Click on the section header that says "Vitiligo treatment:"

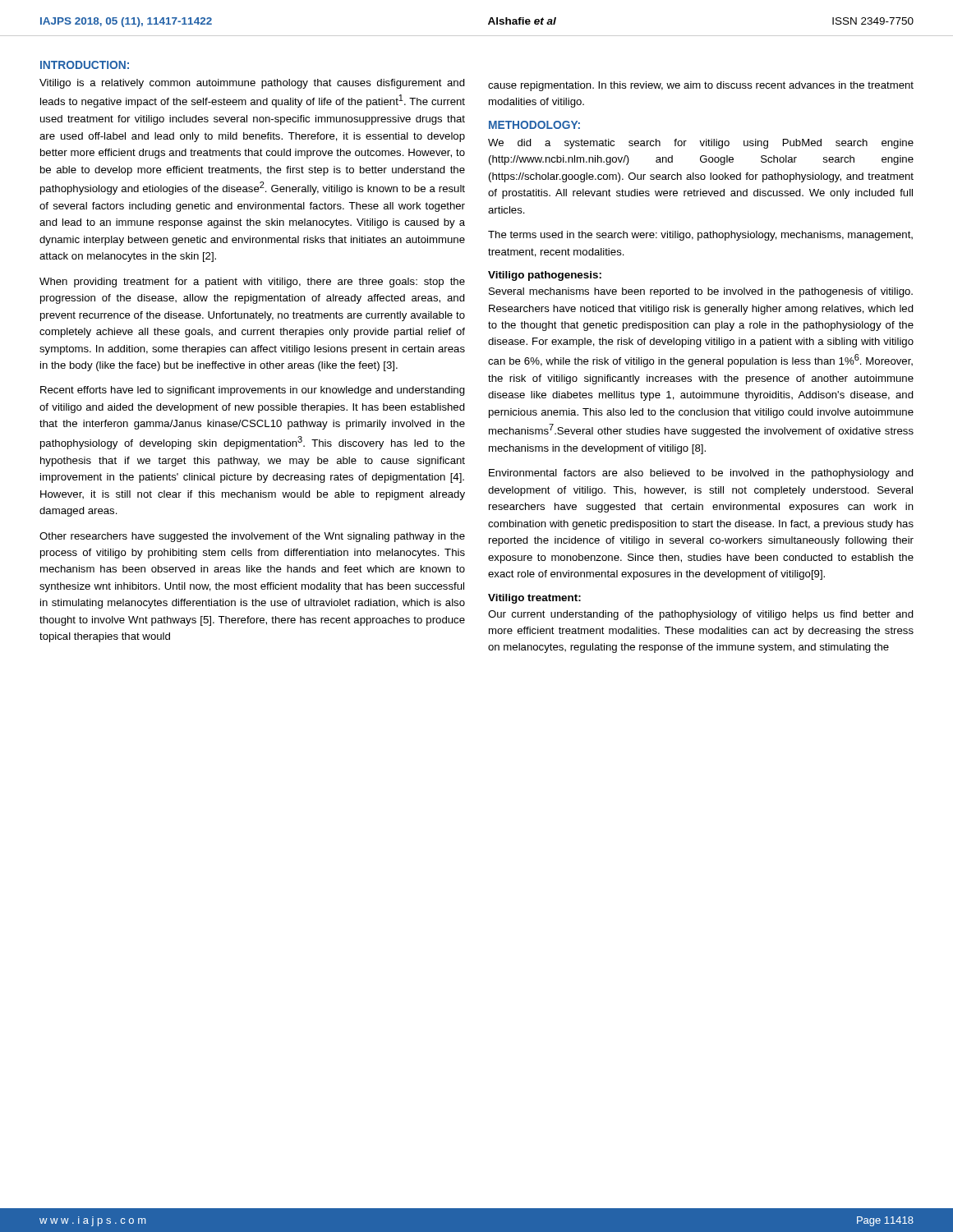click(535, 597)
